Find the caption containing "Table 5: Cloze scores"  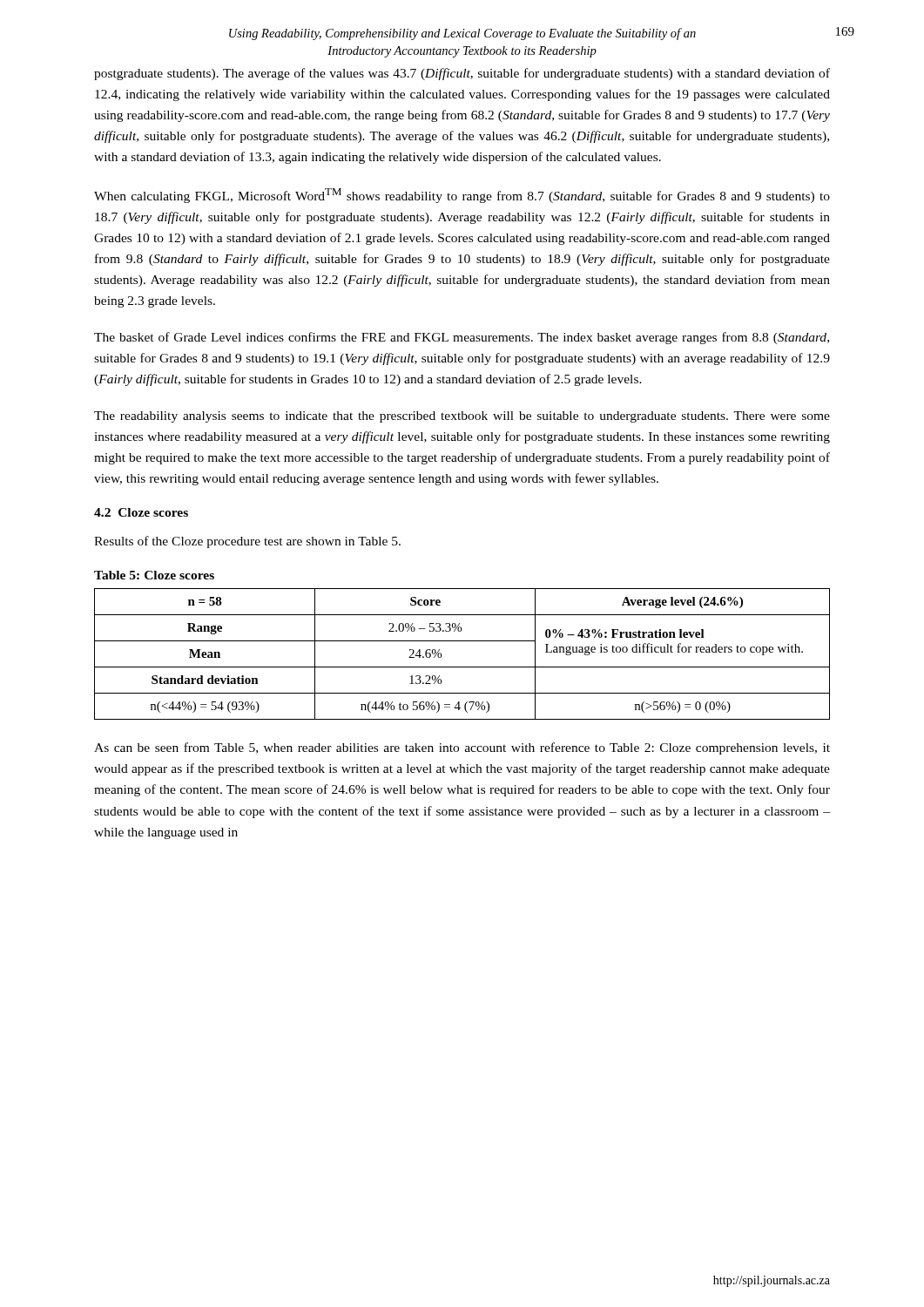(154, 575)
